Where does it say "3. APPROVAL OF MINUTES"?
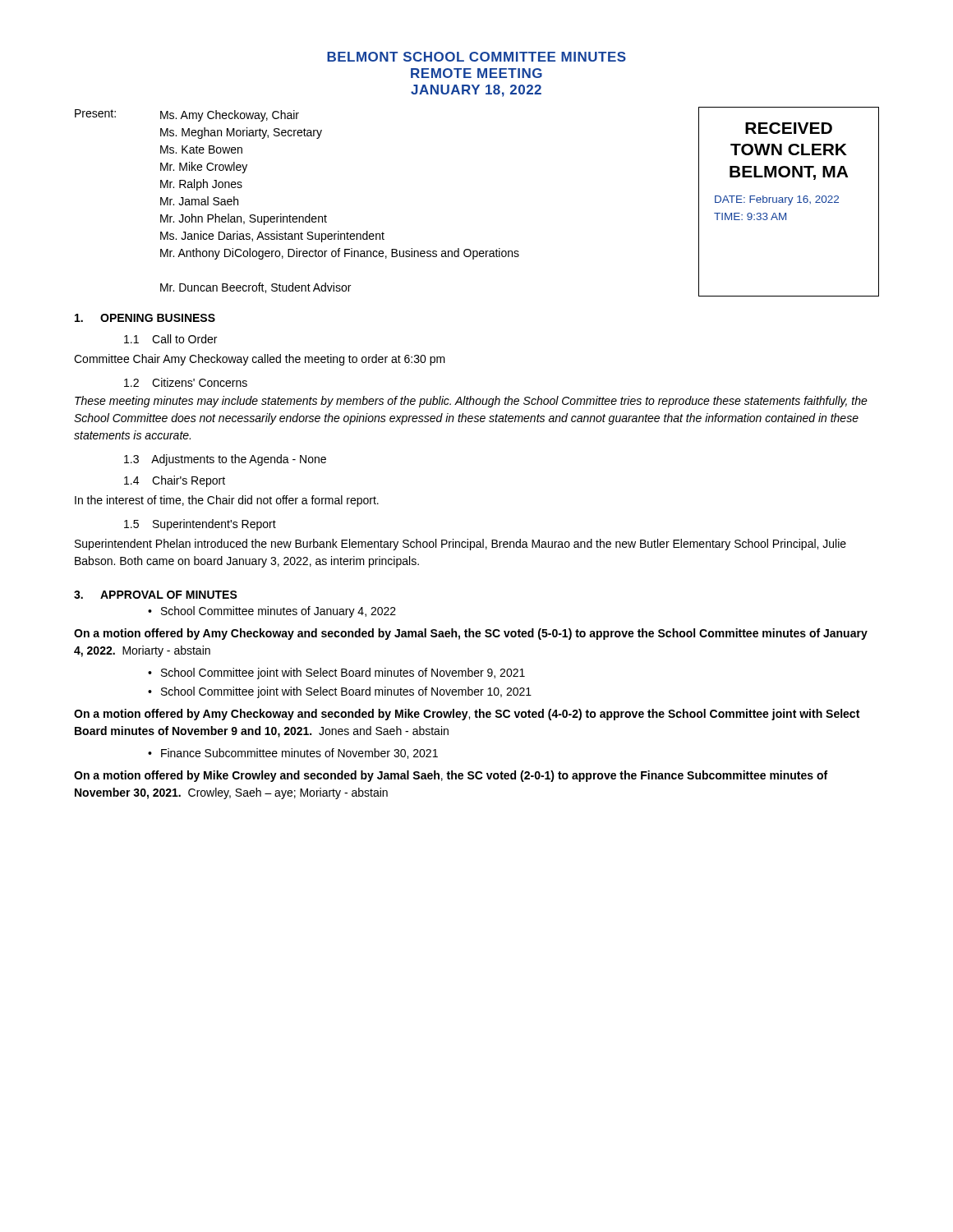The height and width of the screenshot is (1232, 953). point(156,595)
